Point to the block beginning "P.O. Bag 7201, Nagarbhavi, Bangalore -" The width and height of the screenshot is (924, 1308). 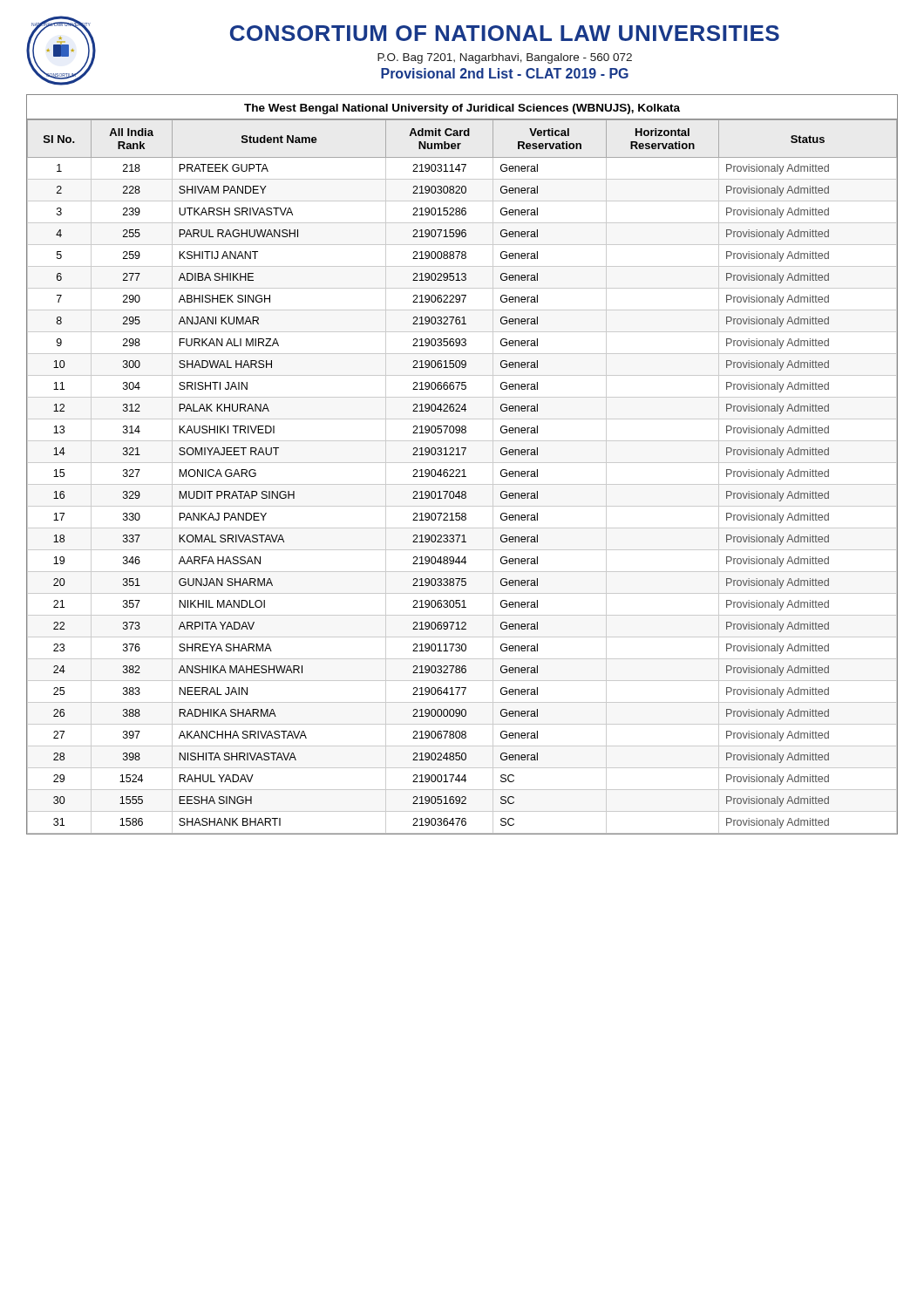click(505, 57)
